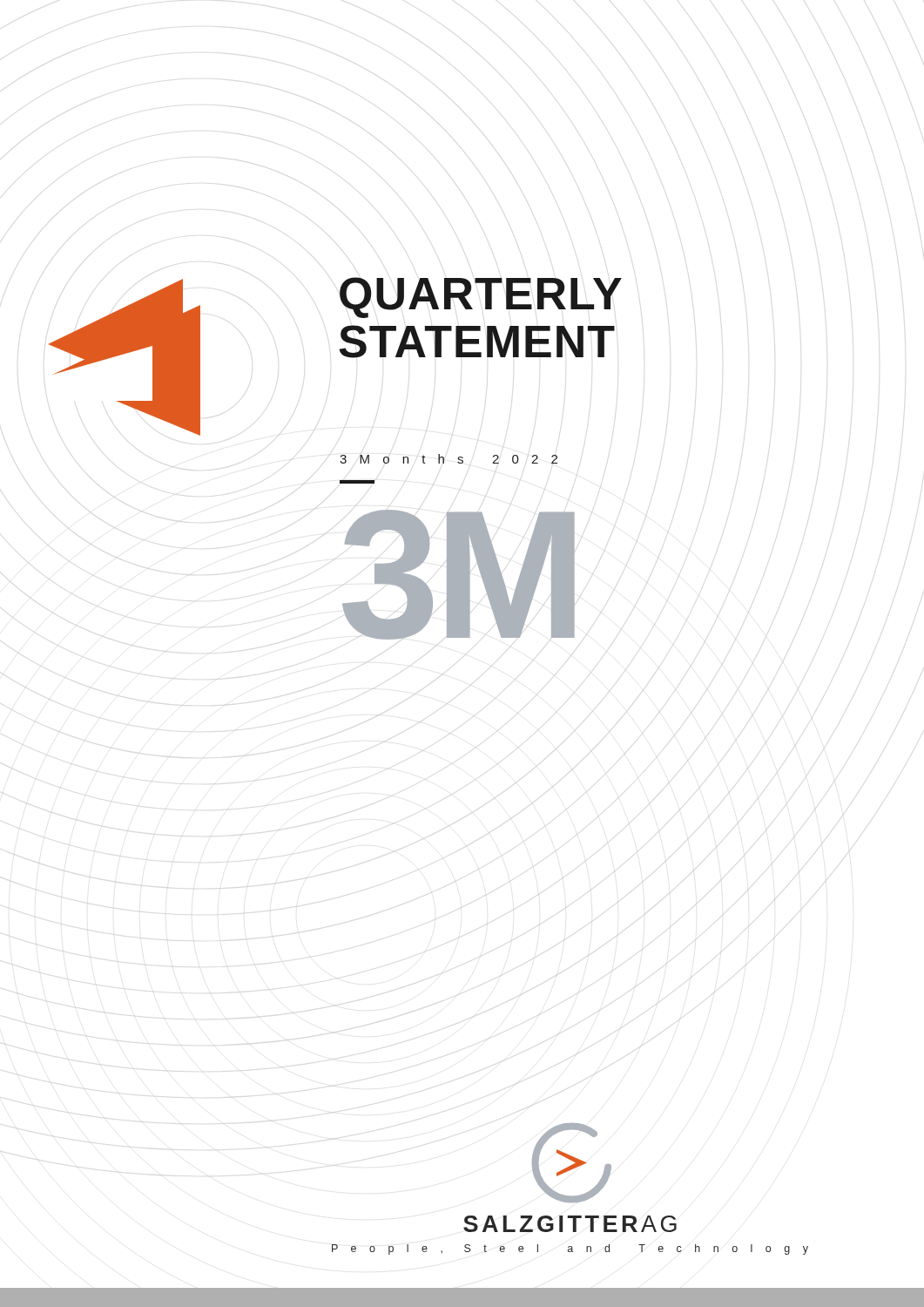
Task: Locate the block of text that opens with "3 M o"
Action: 451,467
